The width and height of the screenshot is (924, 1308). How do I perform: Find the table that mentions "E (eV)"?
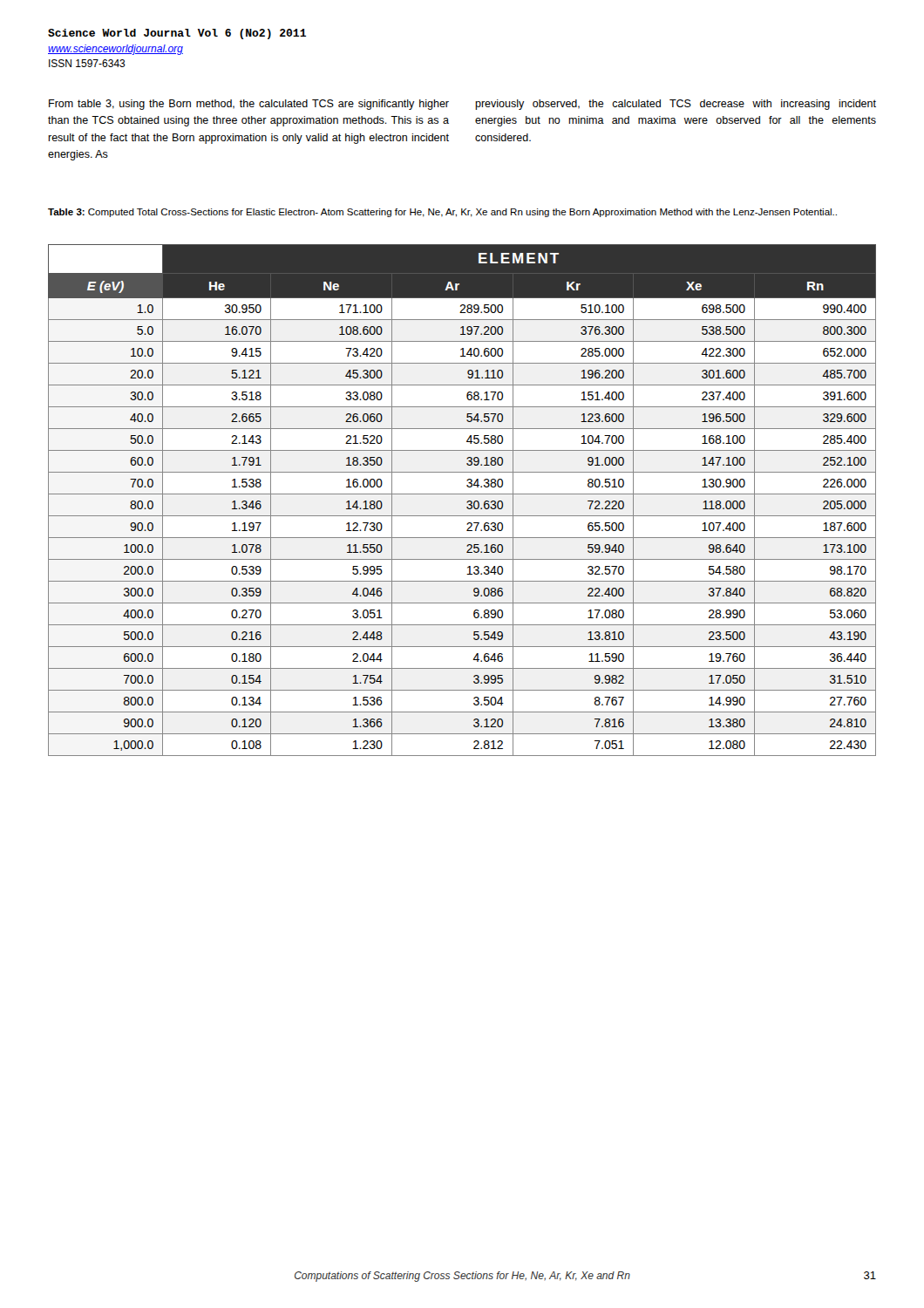coord(462,500)
